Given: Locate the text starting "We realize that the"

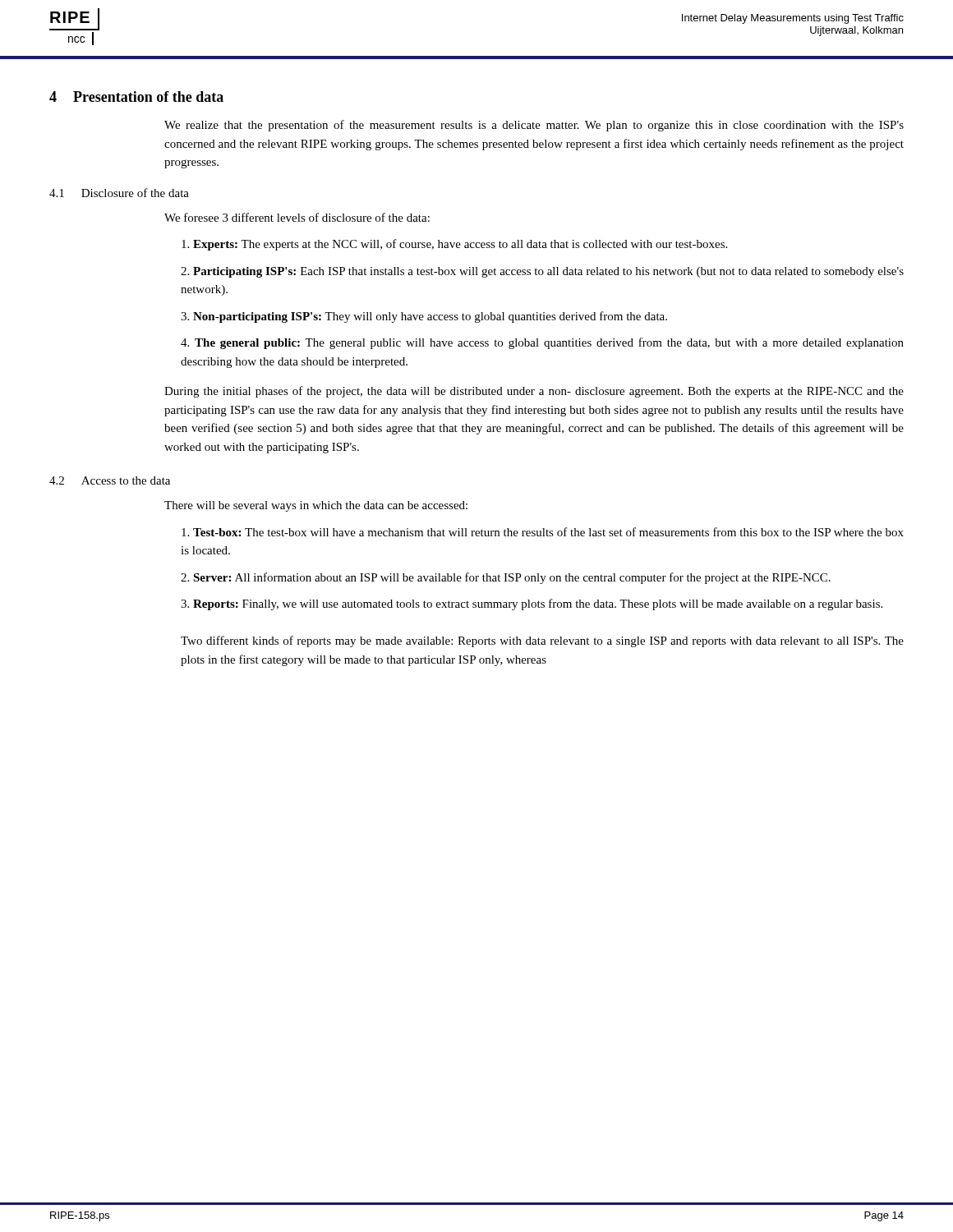Looking at the screenshot, I should [534, 143].
